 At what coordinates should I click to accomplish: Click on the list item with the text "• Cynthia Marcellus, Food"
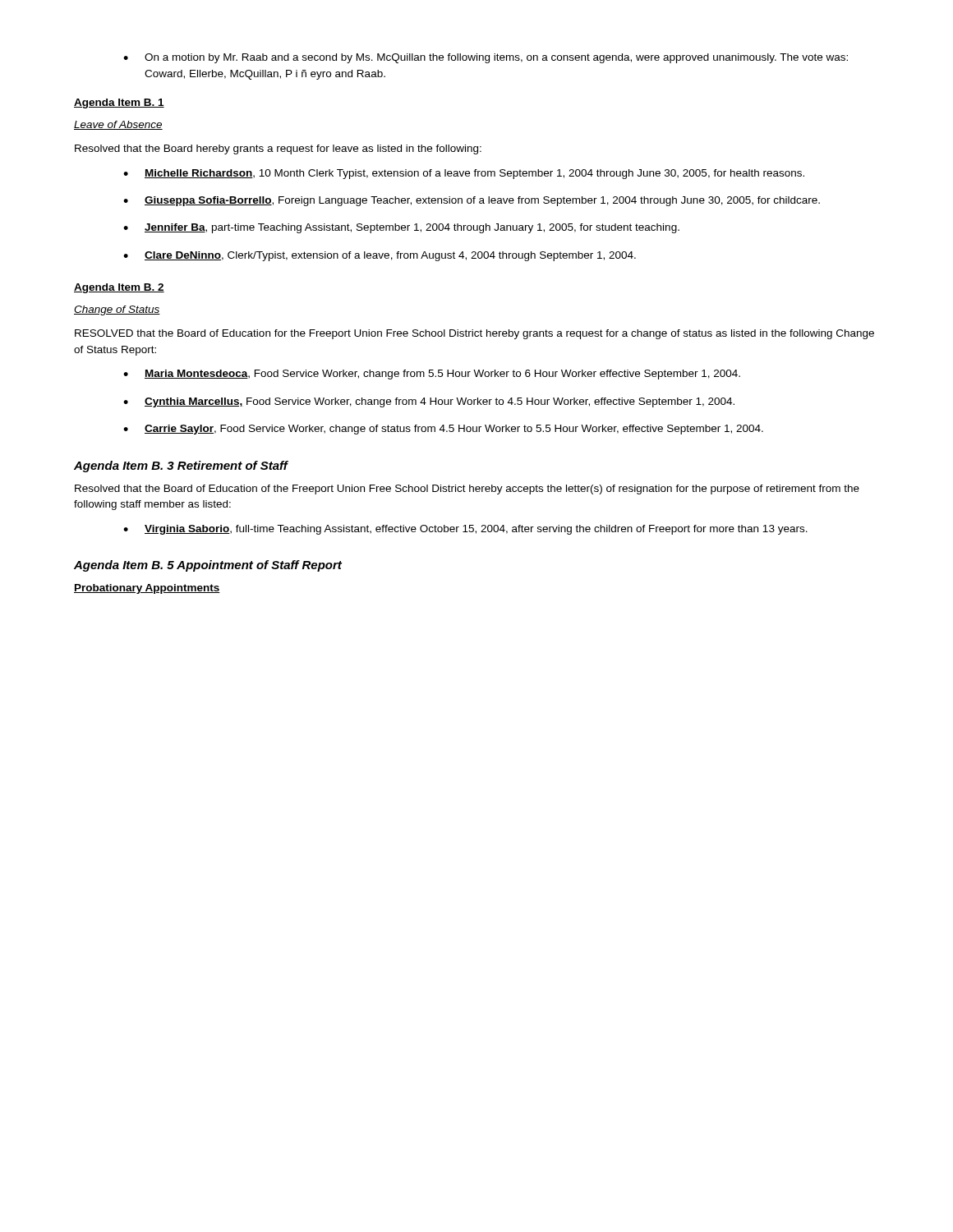pos(501,403)
